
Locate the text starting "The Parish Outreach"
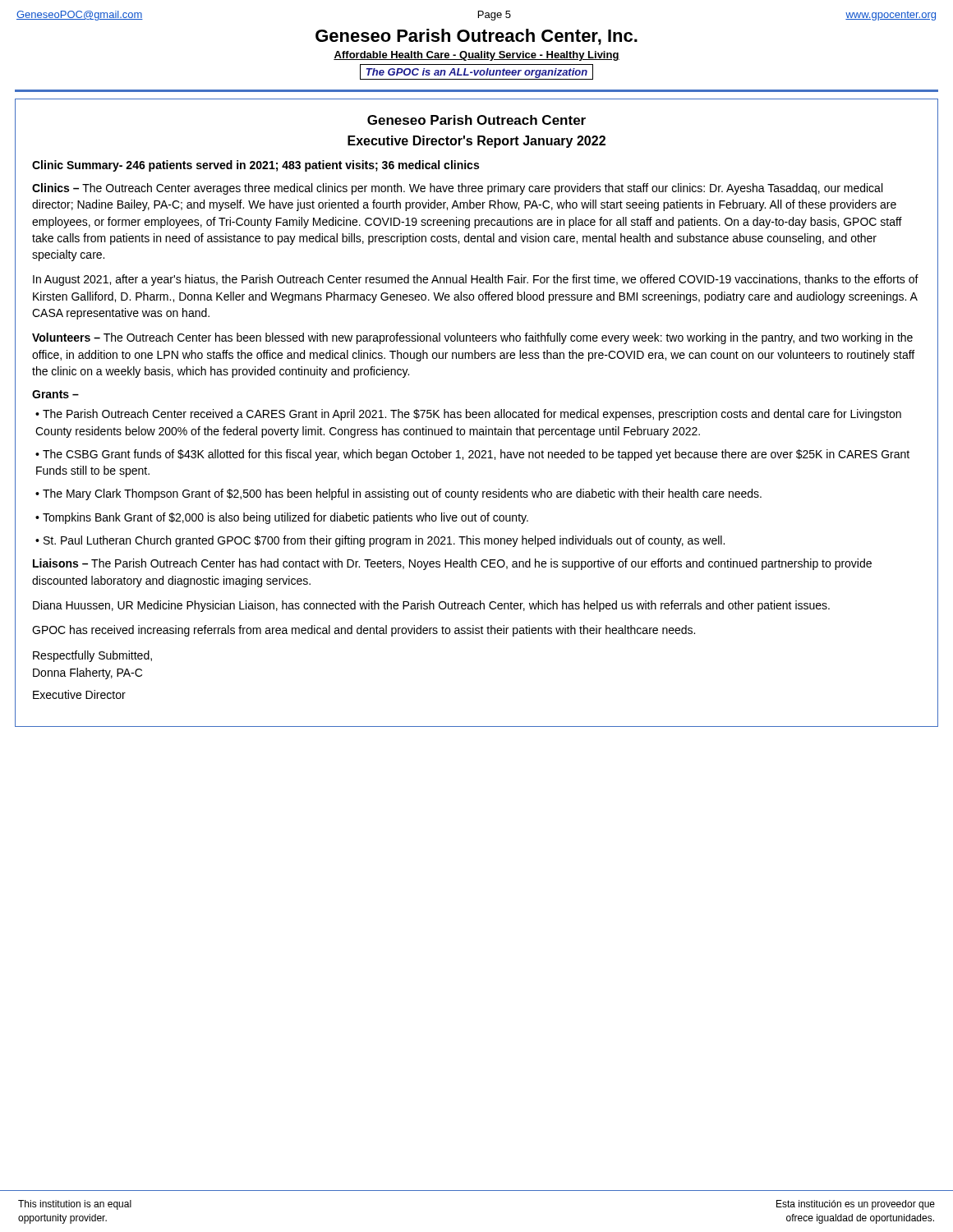point(469,422)
